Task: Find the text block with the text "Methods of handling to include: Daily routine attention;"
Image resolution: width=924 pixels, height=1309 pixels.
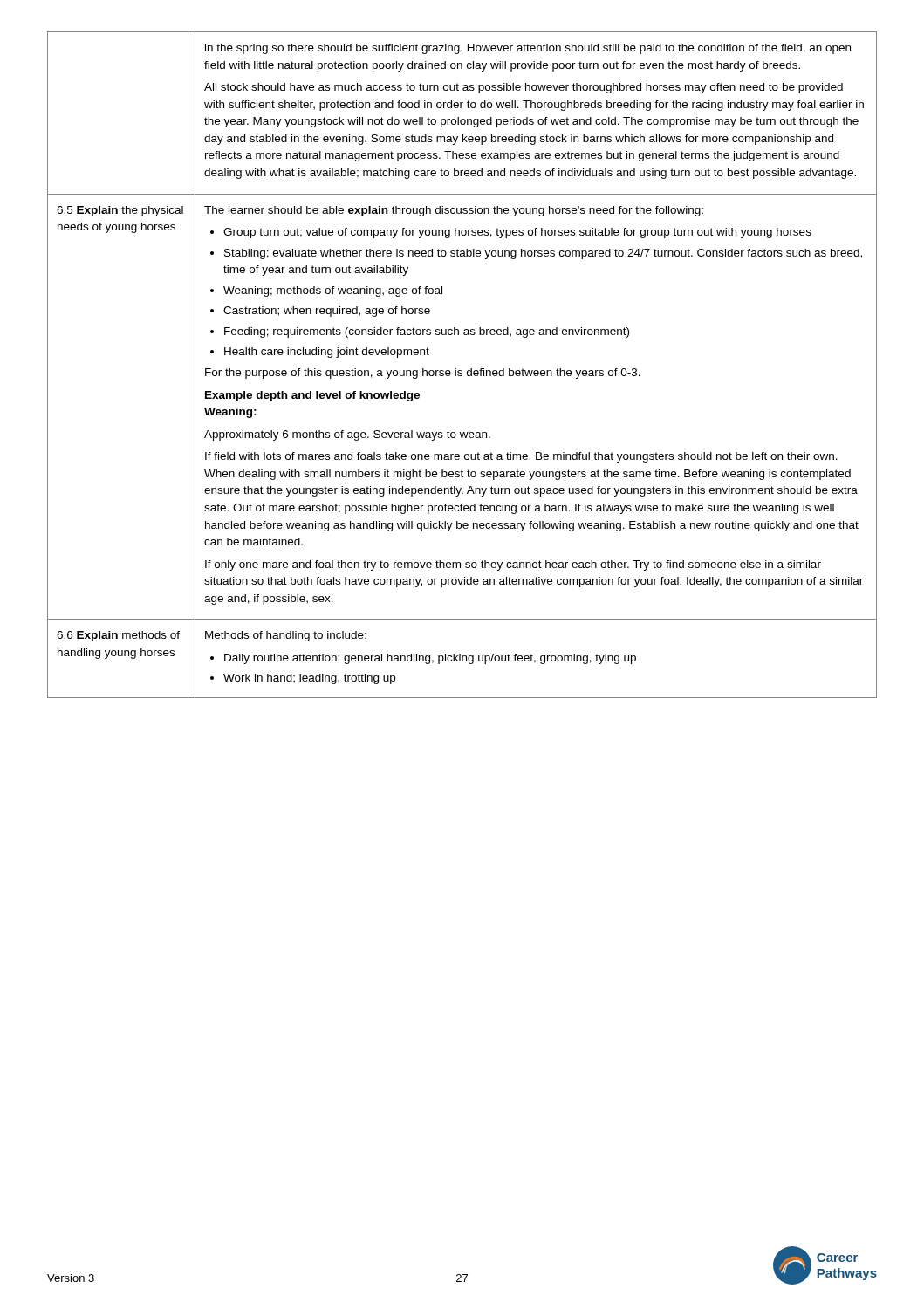Action: click(536, 657)
